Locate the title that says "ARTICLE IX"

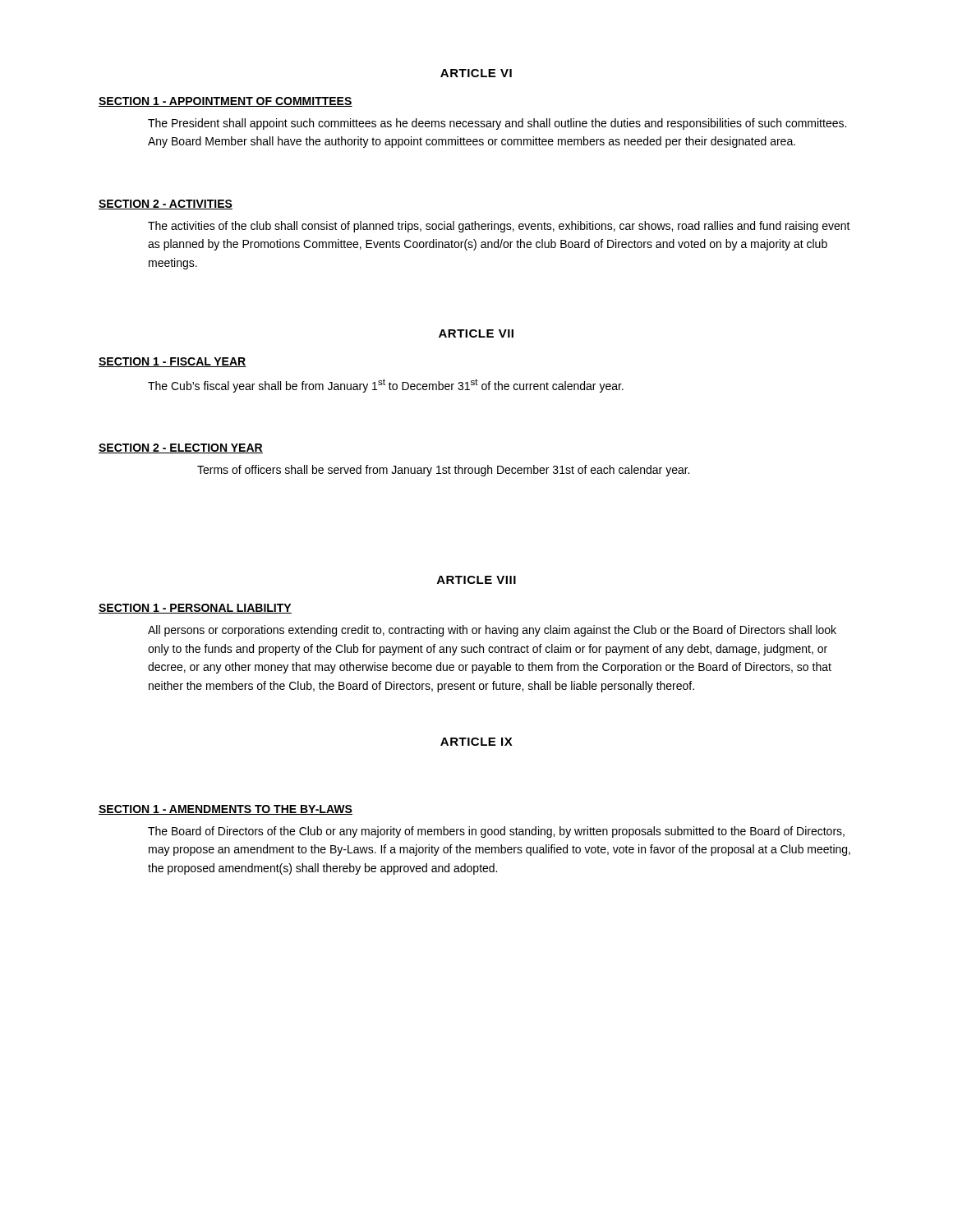point(476,741)
